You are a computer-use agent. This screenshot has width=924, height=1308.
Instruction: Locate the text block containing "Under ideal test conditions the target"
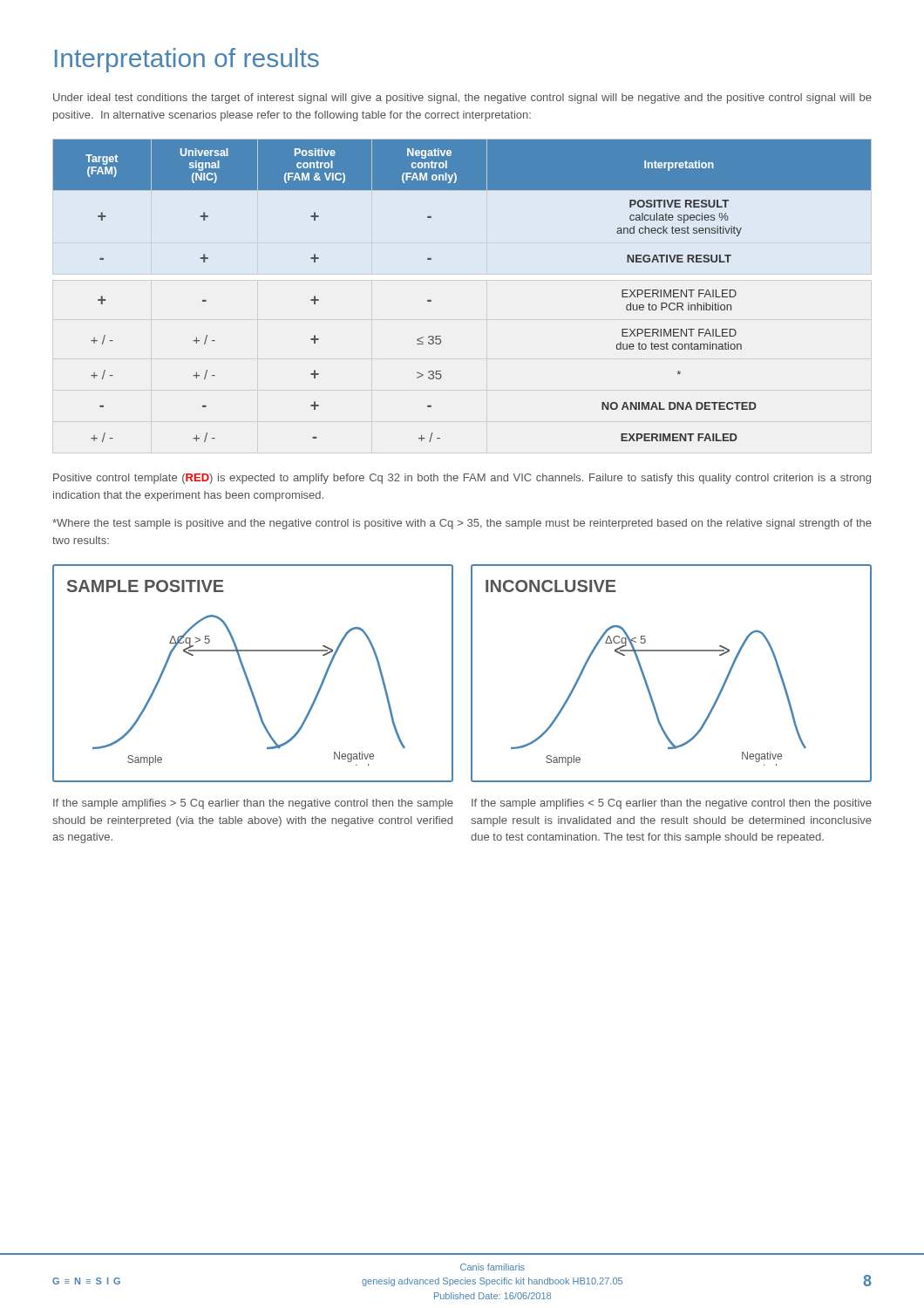point(462,106)
